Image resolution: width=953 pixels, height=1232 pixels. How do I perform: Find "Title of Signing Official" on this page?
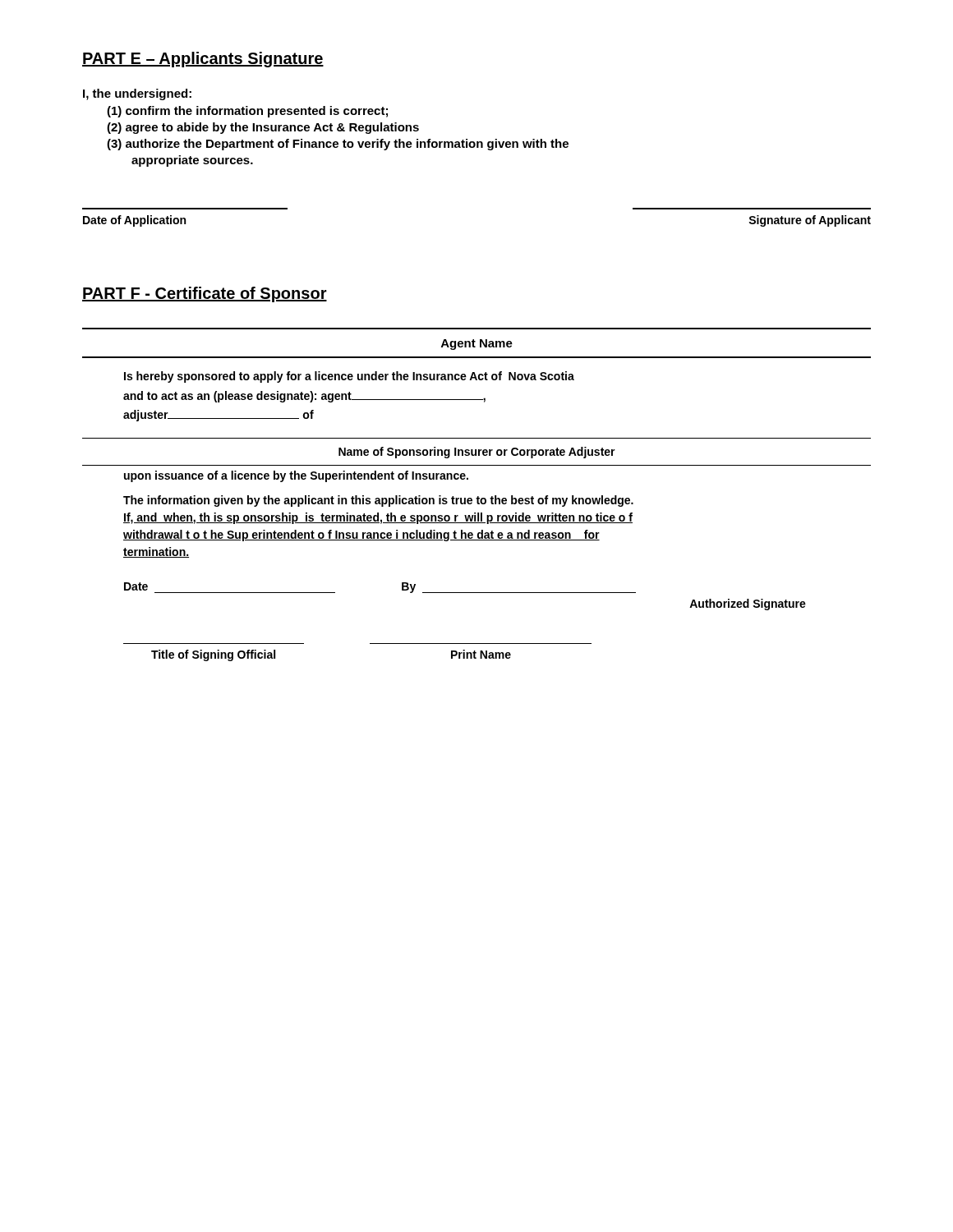(214, 655)
